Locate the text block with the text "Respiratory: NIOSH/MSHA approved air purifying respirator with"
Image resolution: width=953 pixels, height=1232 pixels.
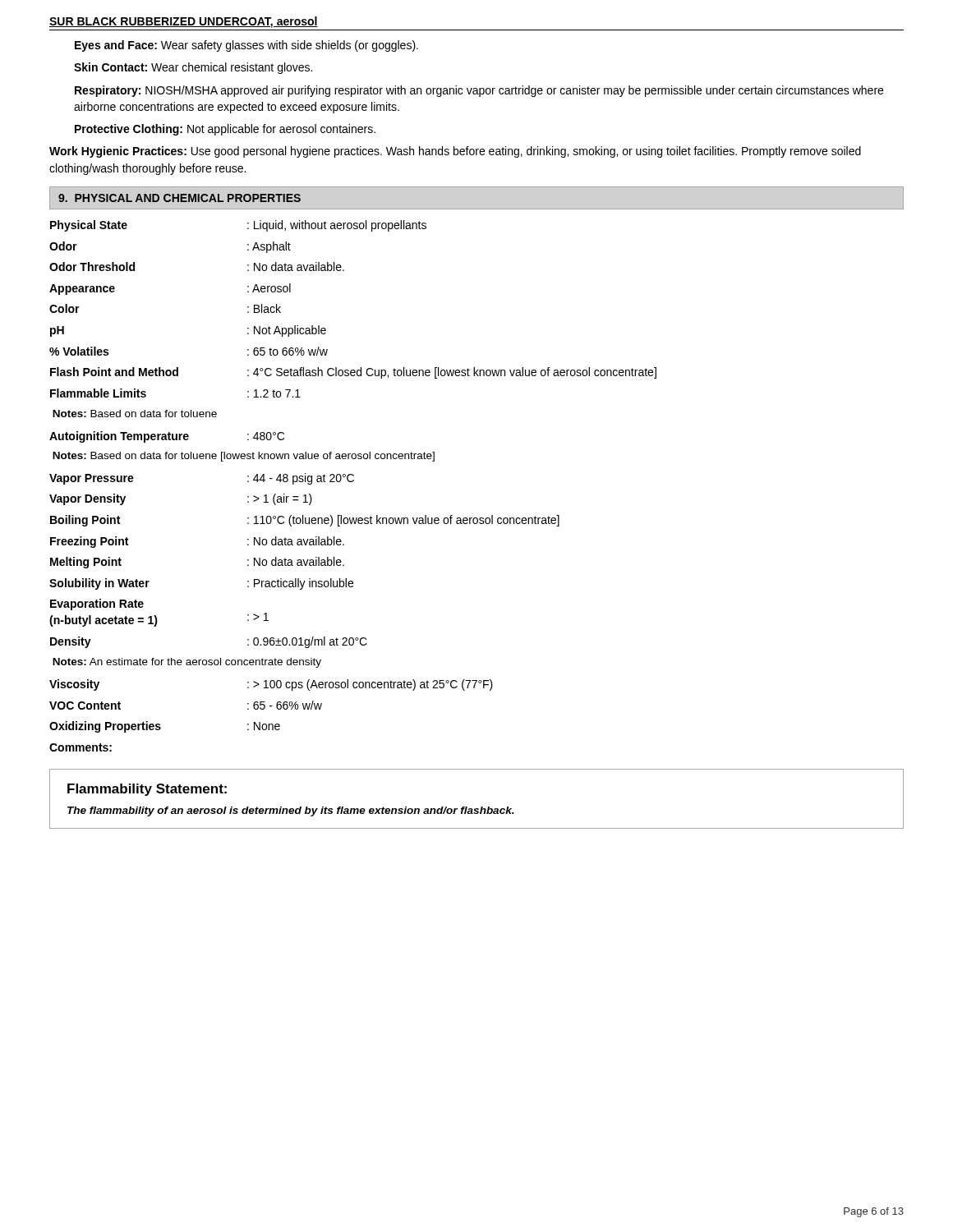(479, 98)
